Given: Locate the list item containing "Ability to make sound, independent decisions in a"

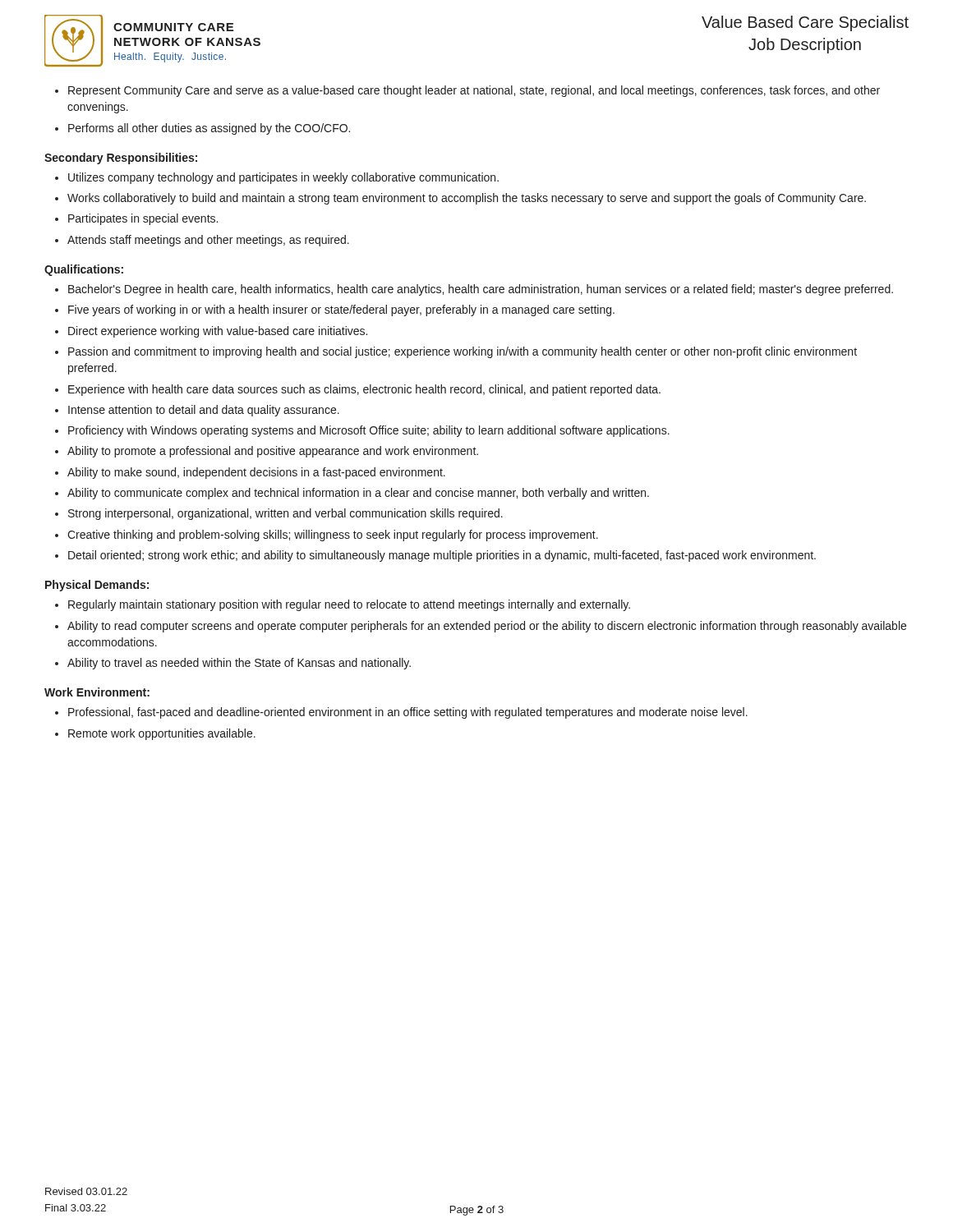Looking at the screenshot, I should [x=257, y=472].
